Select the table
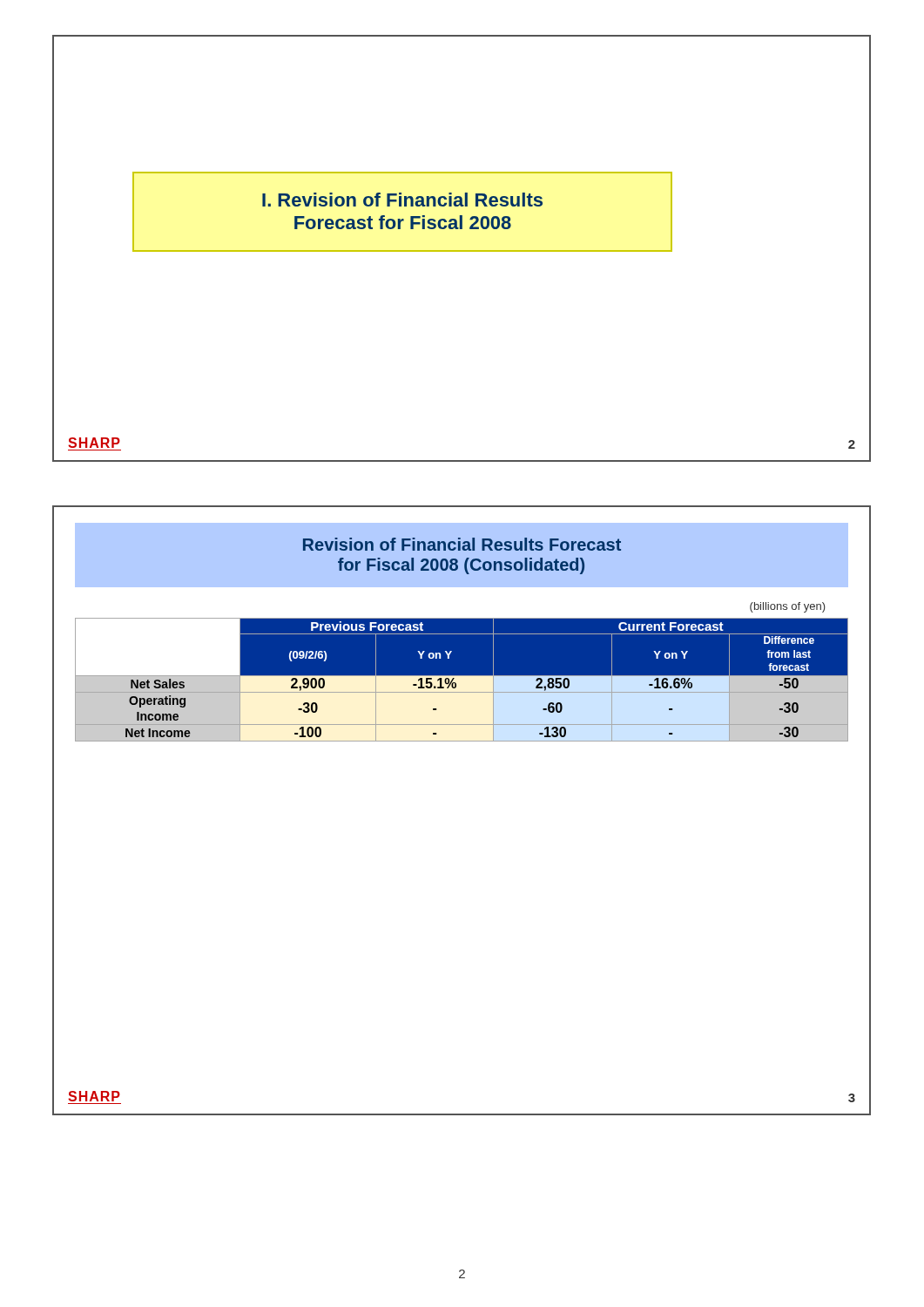This screenshot has width=924, height=1307. 462,680
